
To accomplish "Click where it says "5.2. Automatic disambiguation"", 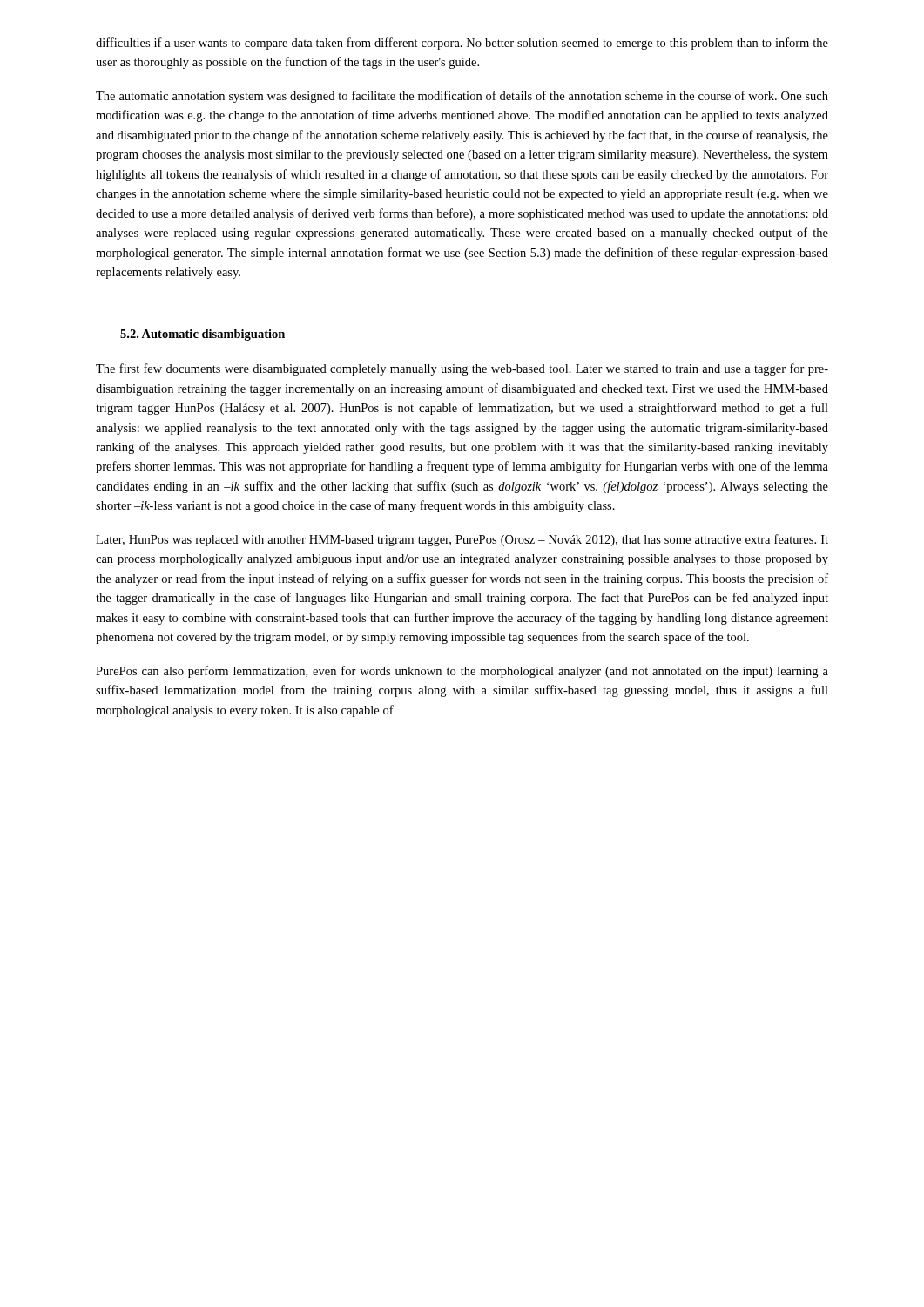I will click(203, 333).
